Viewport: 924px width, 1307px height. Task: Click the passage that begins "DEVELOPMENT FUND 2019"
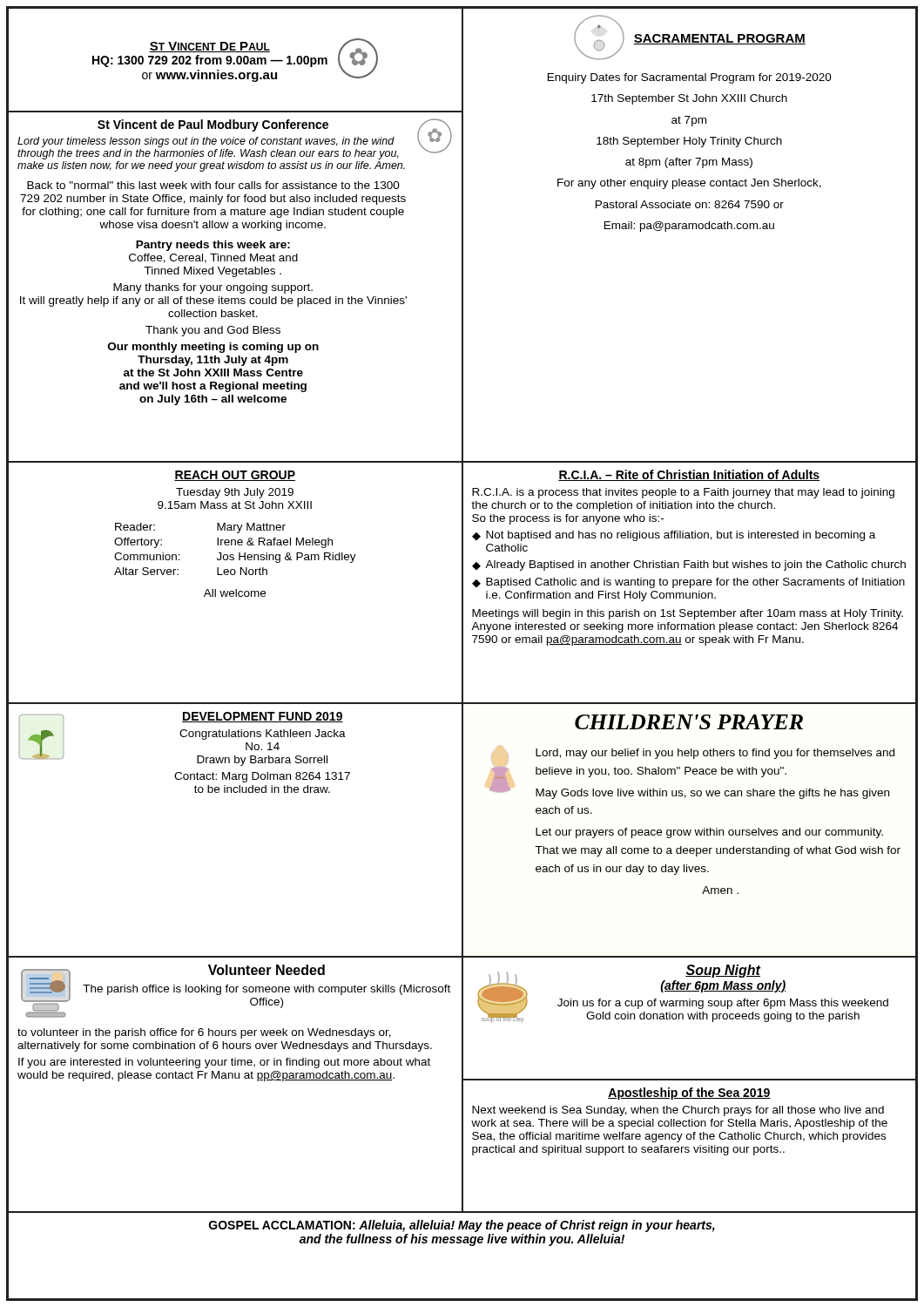coord(235,754)
